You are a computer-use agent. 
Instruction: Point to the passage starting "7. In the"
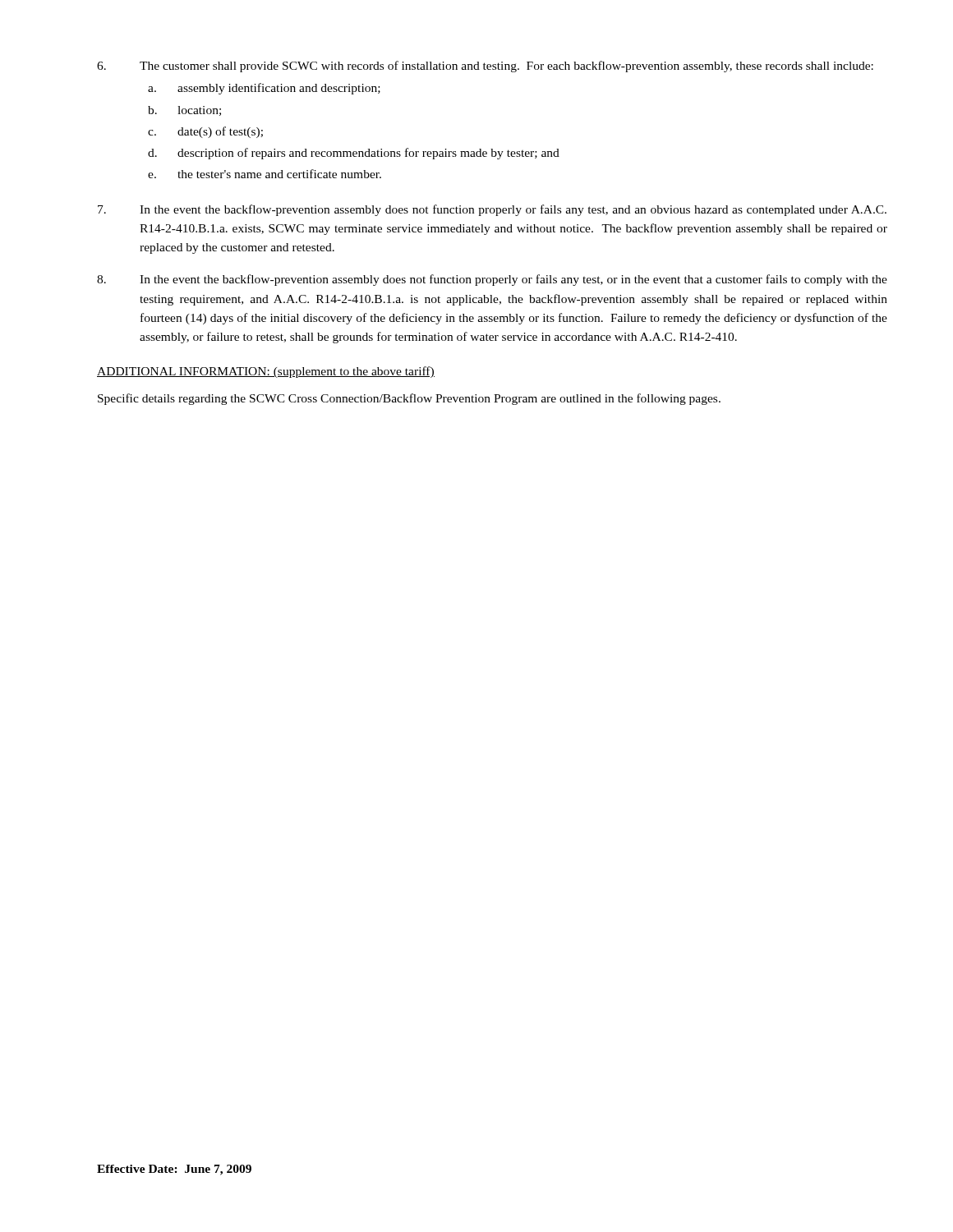(x=492, y=228)
